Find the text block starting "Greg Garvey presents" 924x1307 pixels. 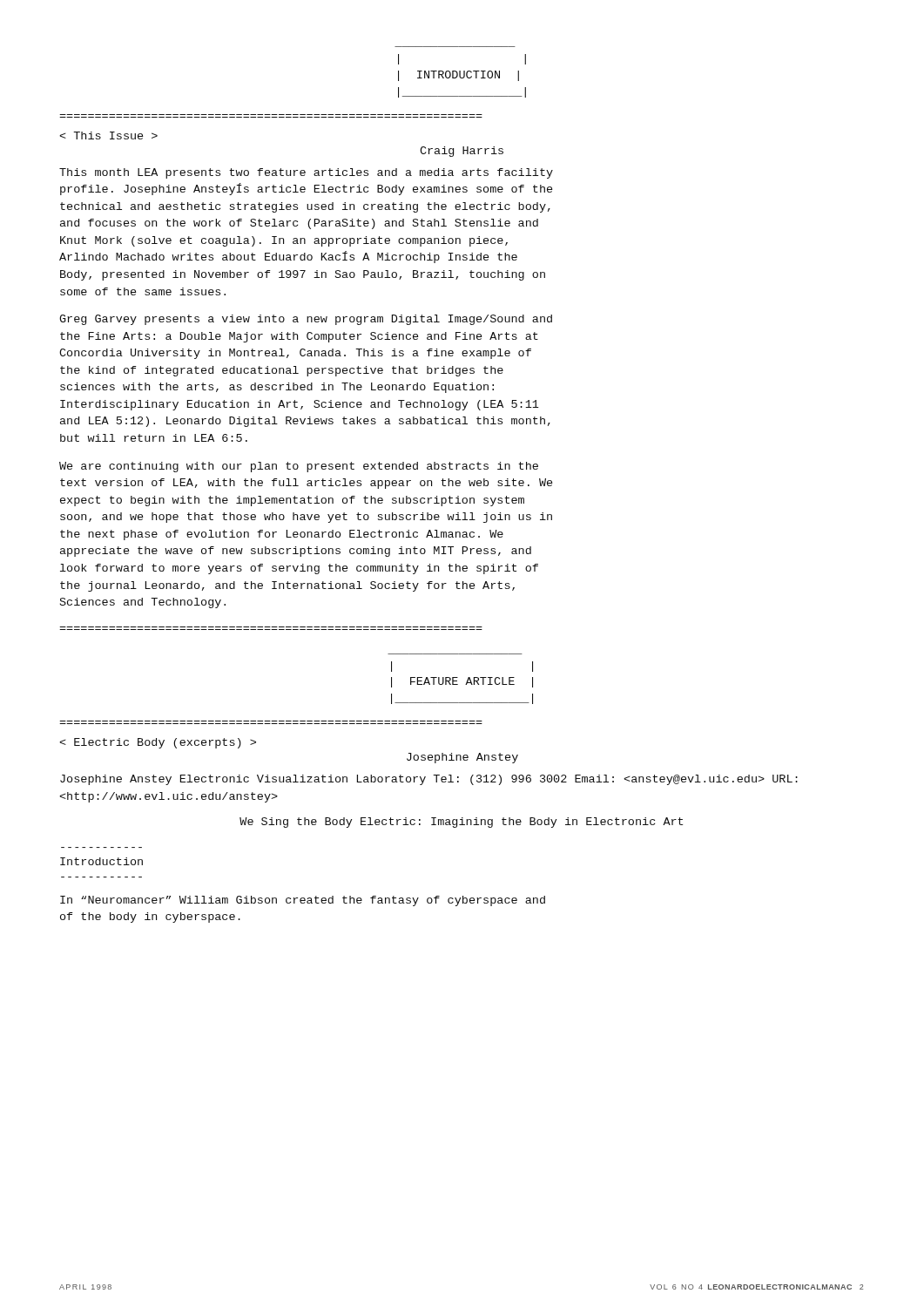pyautogui.click(x=306, y=379)
